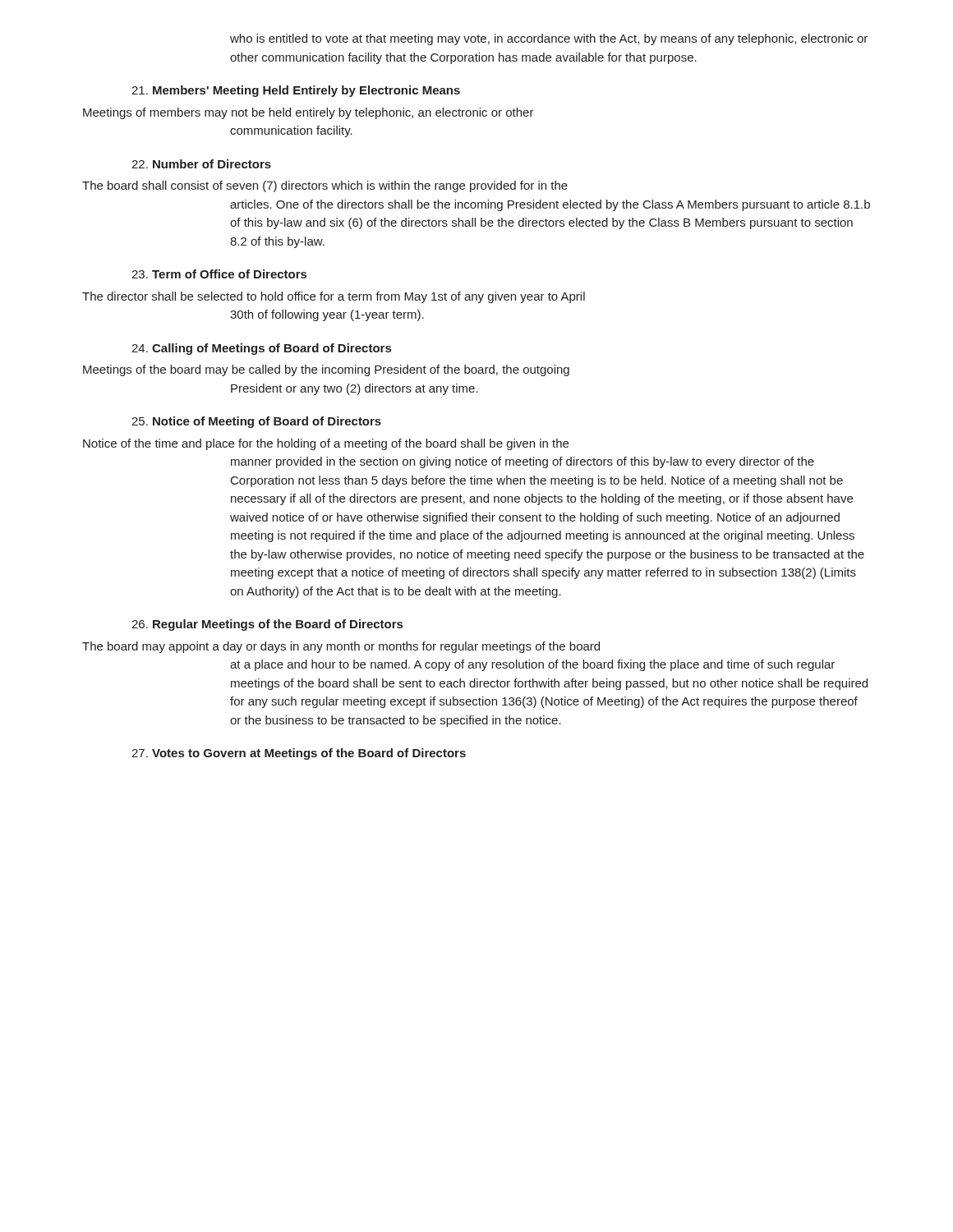Point to the text starting "25. Notice of Meeting of Board of Directors"
The image size is (953, 1232).
click(x=256, y=422)
